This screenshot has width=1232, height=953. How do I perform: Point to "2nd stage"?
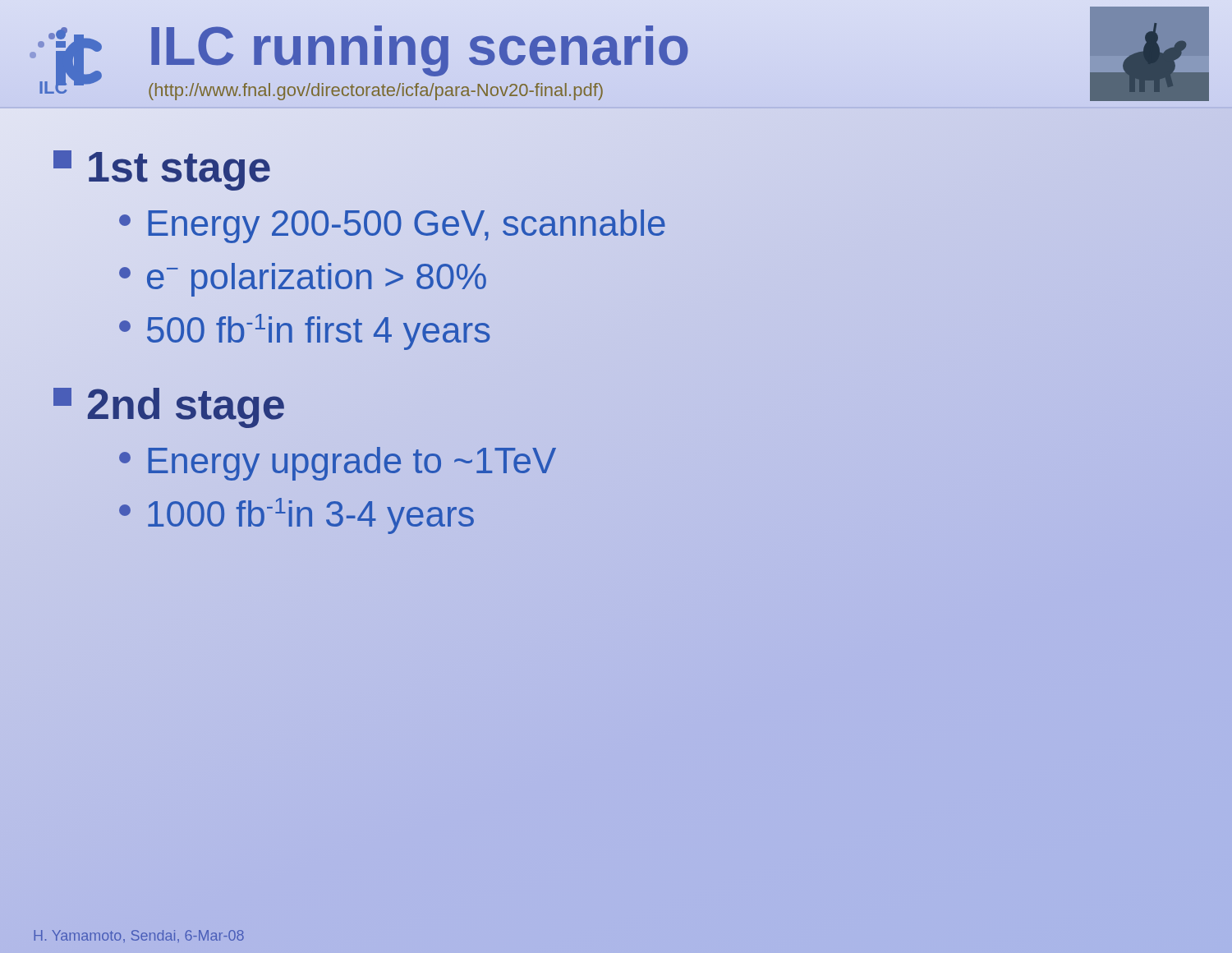(x=169, y=404)
